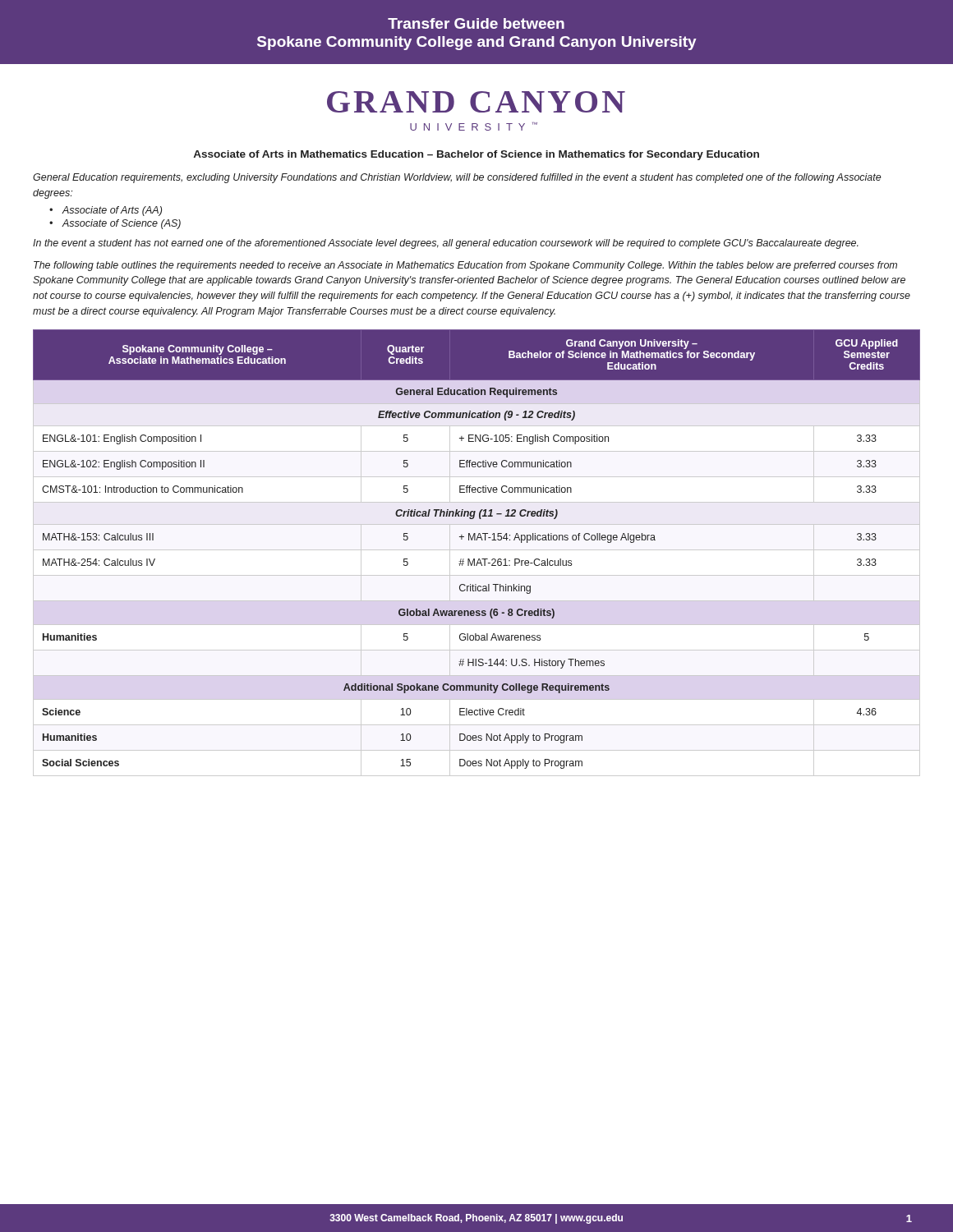Find the list item that reads "•Associate of Science (AS)"
Screen dimensions: 1232x953
click(x=115, y=223)
